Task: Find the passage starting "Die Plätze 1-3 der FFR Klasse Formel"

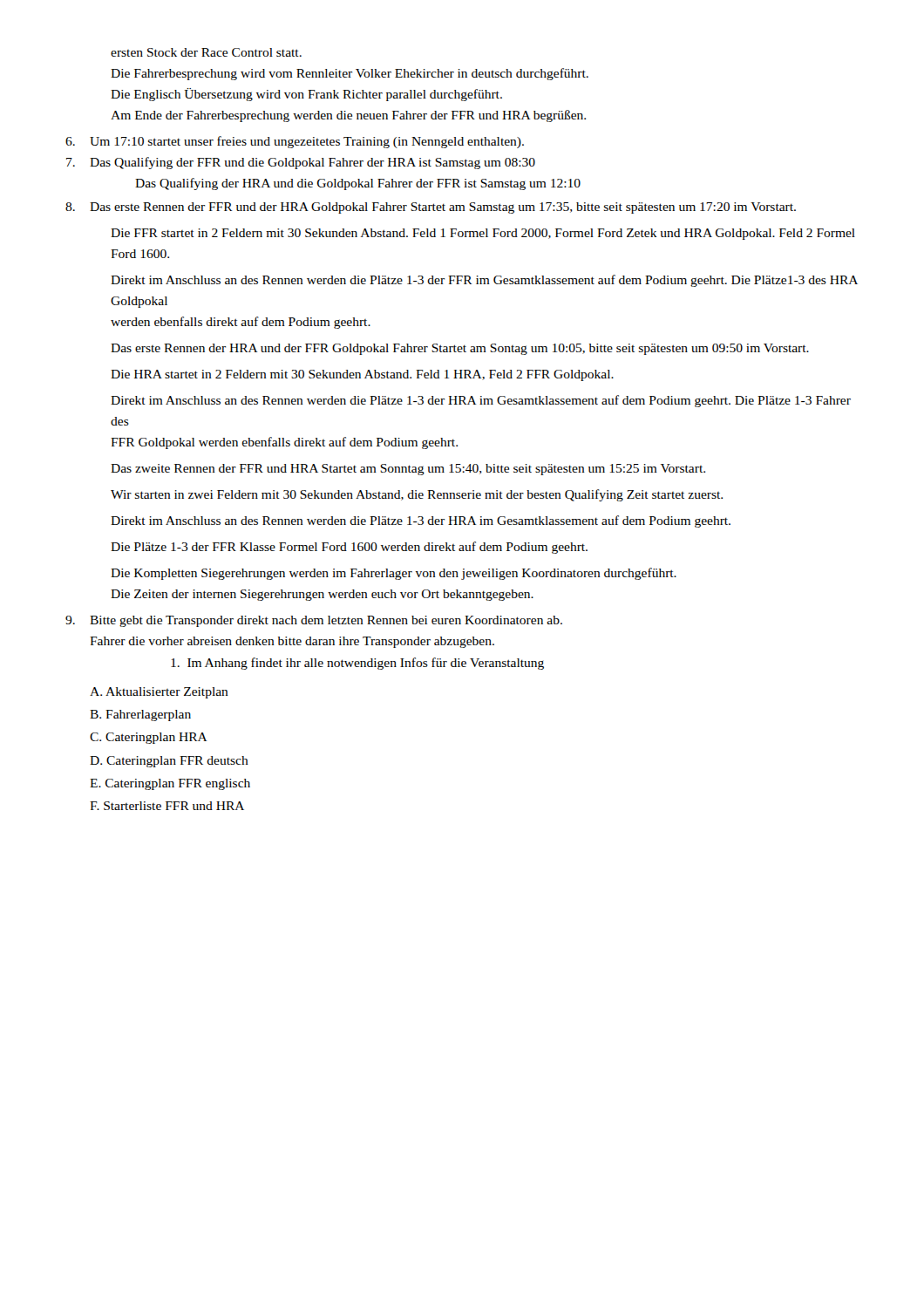Action: (350, 547)
